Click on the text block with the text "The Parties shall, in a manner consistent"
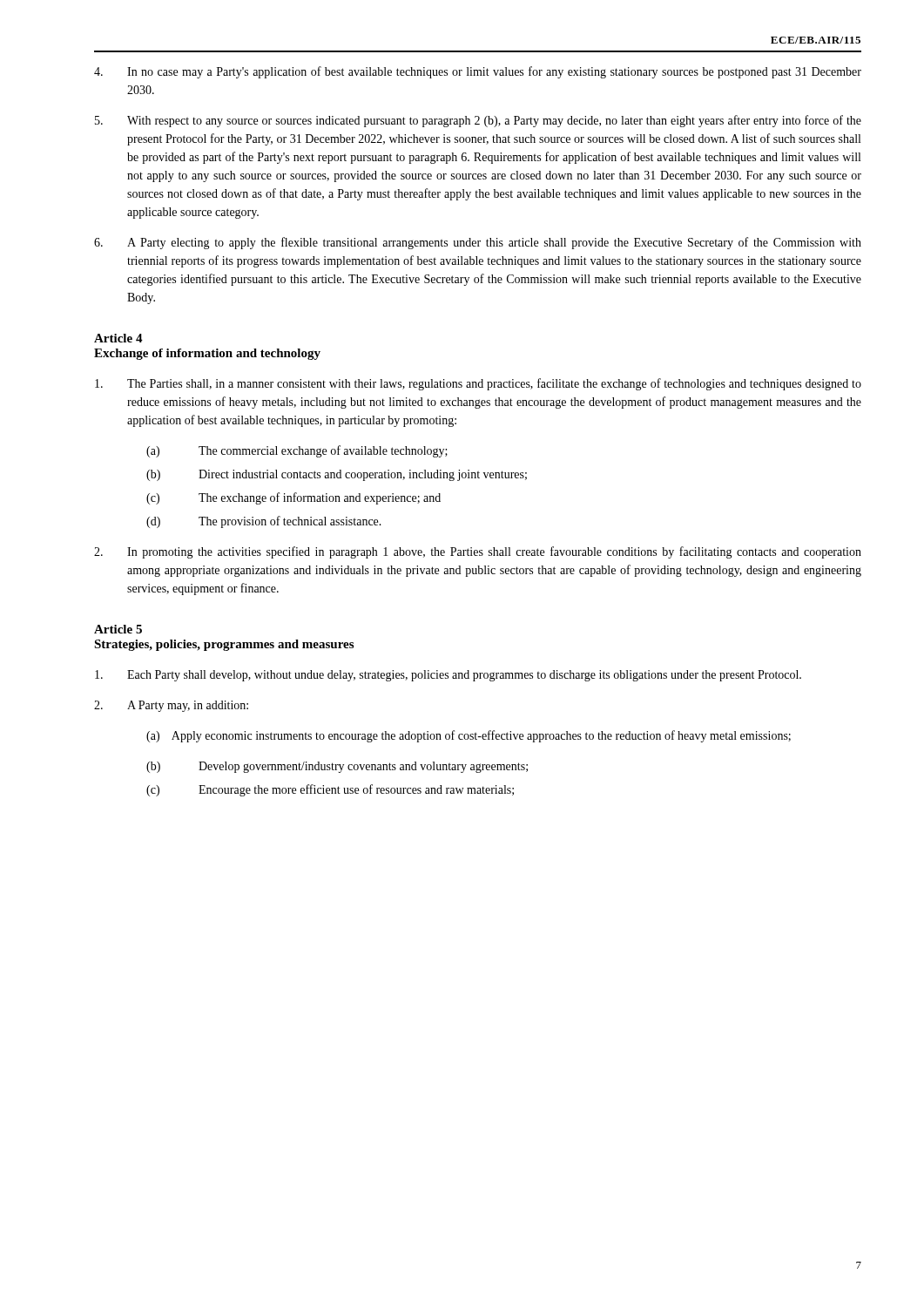Image resolution: width=924 pixels, height=1307 pixels. [478, 402]
